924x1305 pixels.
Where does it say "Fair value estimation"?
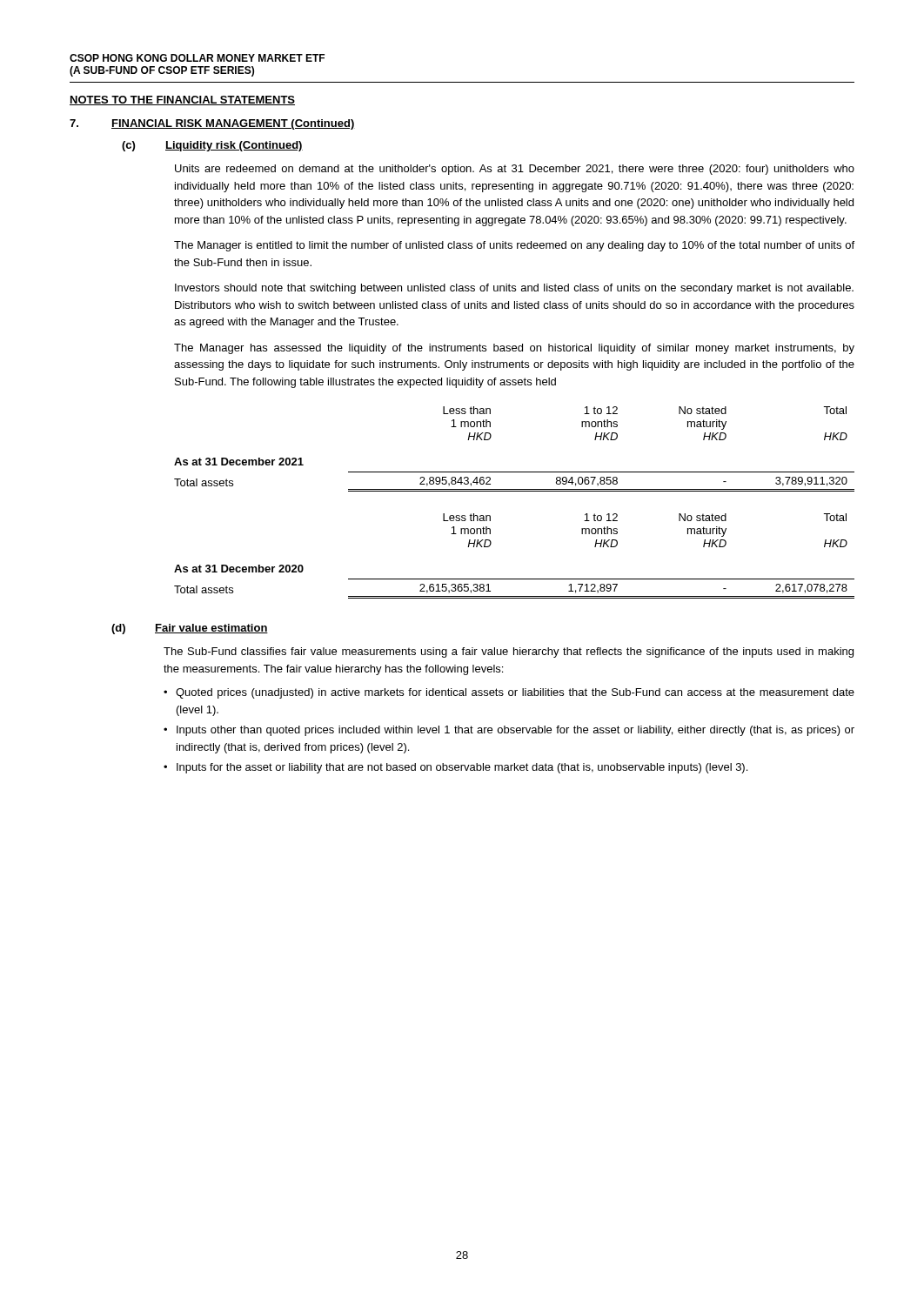pos(211,628)
